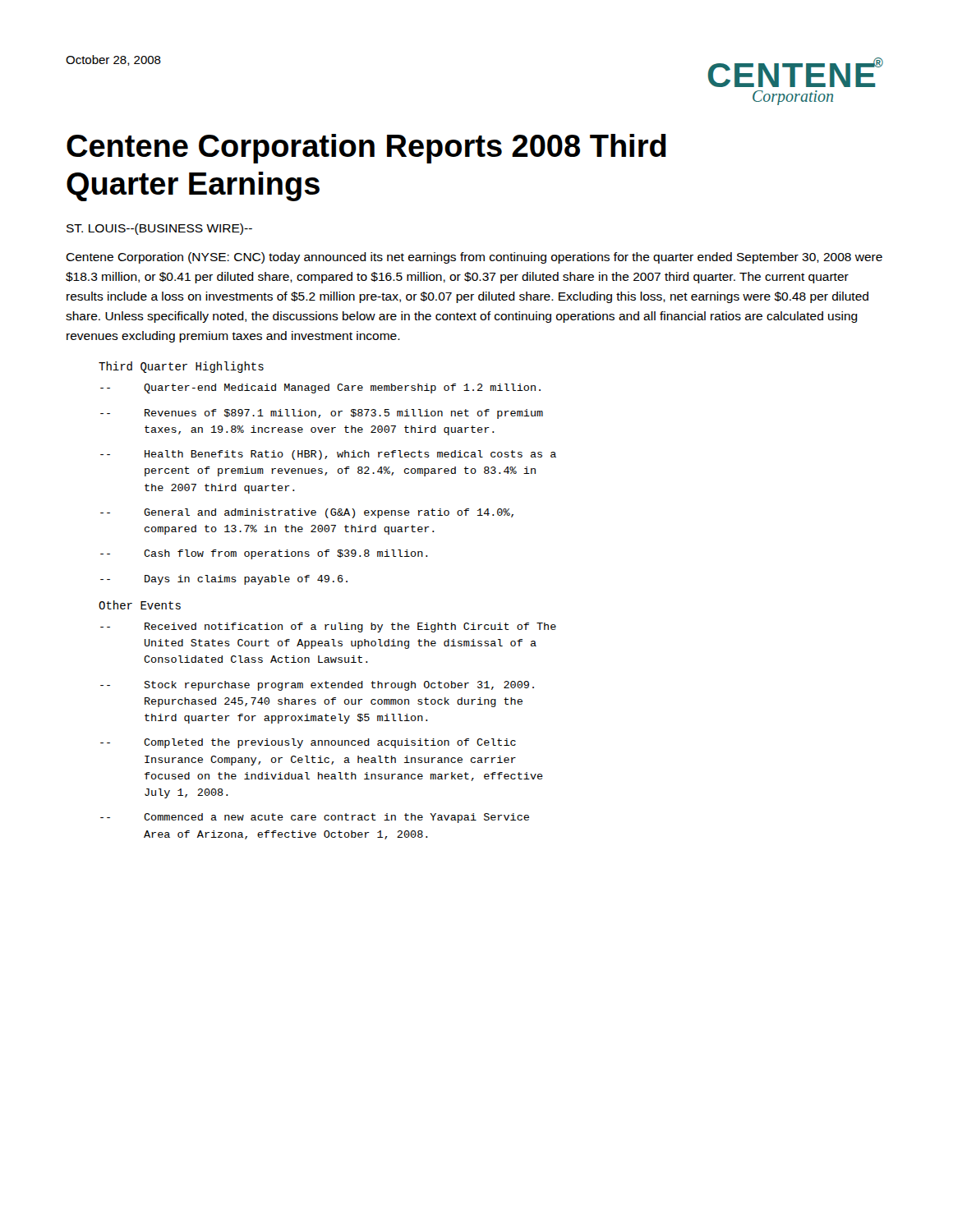Point to "Other Events"

click(x=140, y=606)
